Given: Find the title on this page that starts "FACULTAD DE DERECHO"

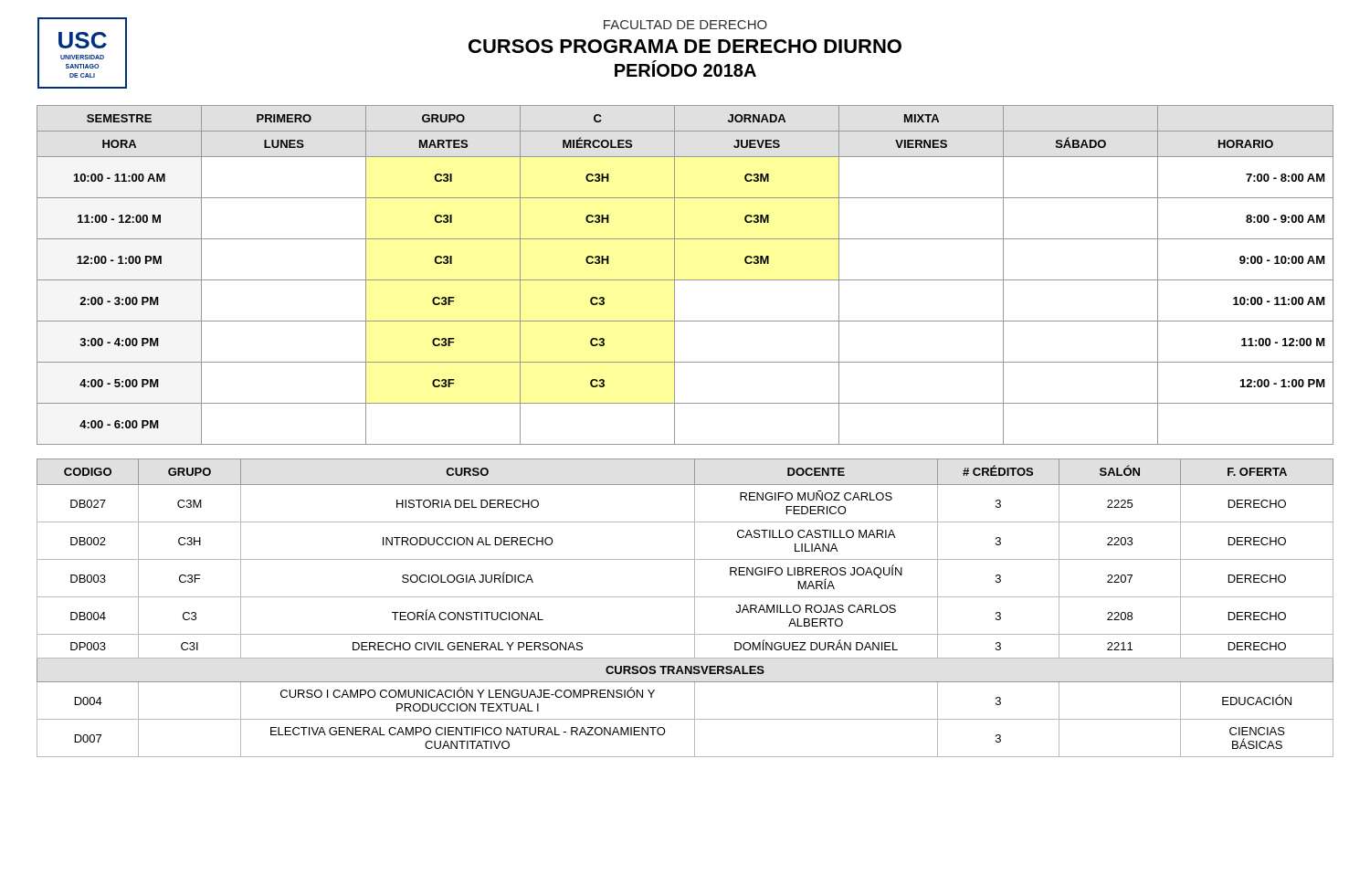Looking at the screenshot, I should click(x=685, y=49).
